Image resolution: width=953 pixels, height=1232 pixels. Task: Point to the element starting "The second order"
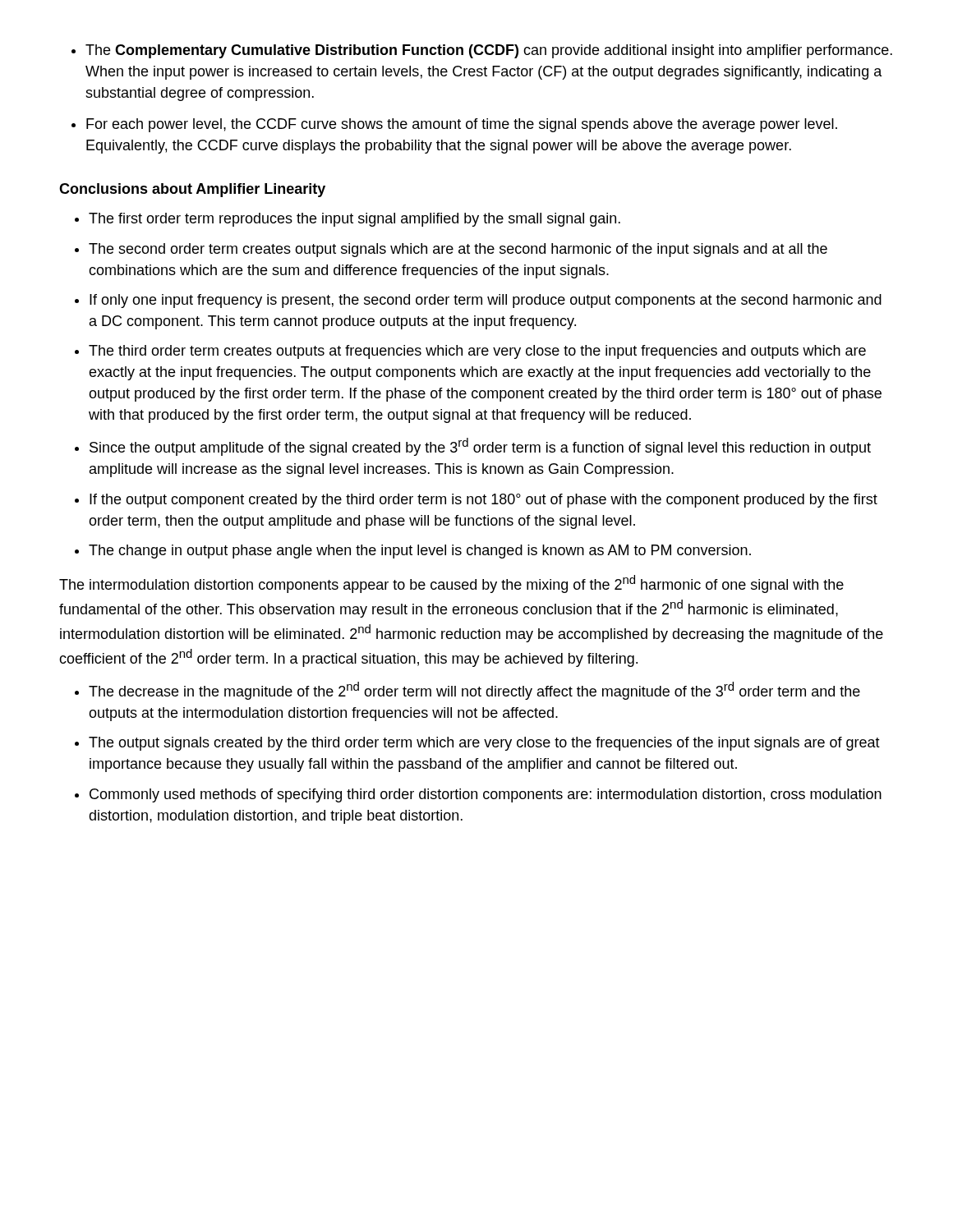coord(458,259)
